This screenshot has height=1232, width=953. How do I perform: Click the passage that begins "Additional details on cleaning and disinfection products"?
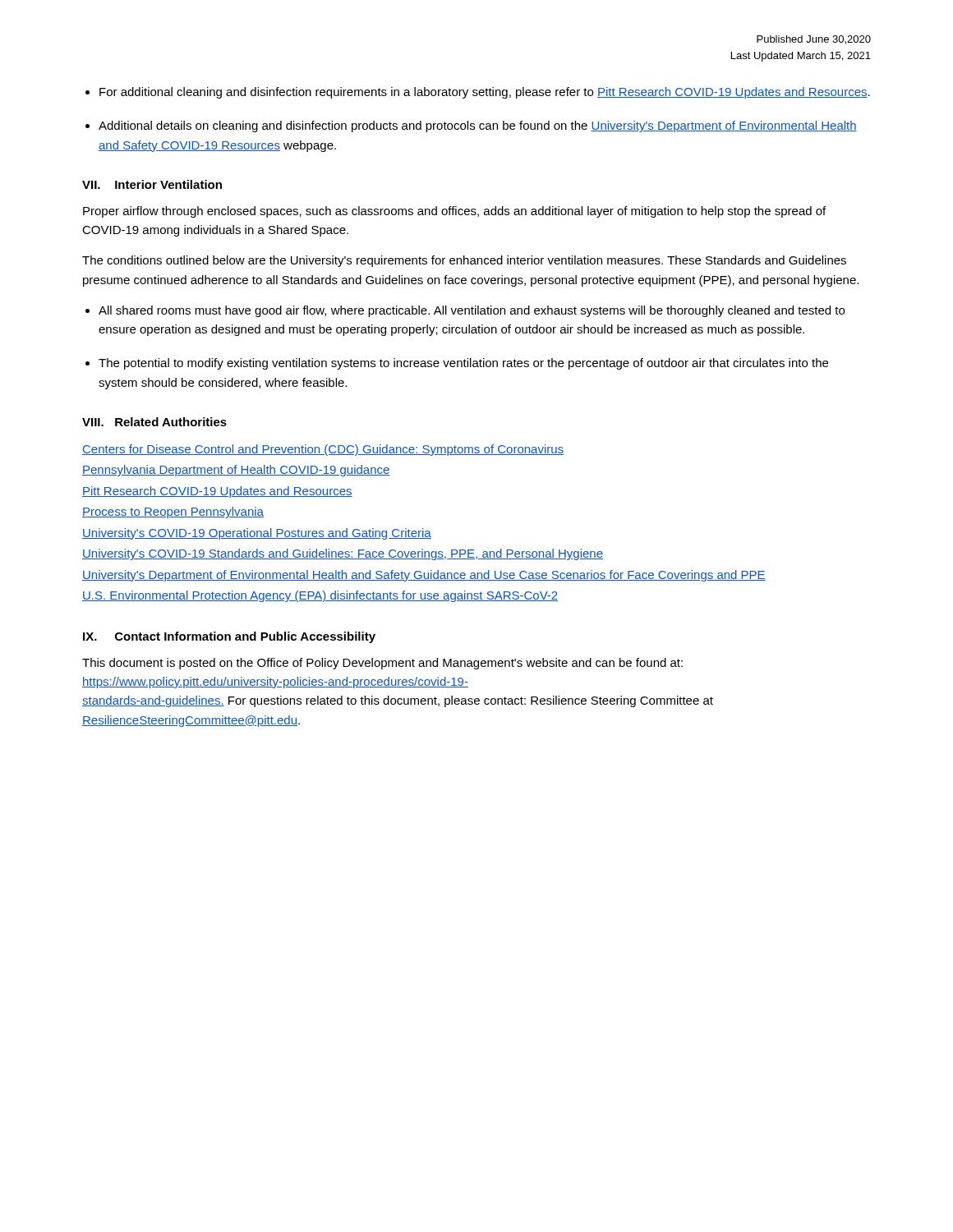(485, 135)
